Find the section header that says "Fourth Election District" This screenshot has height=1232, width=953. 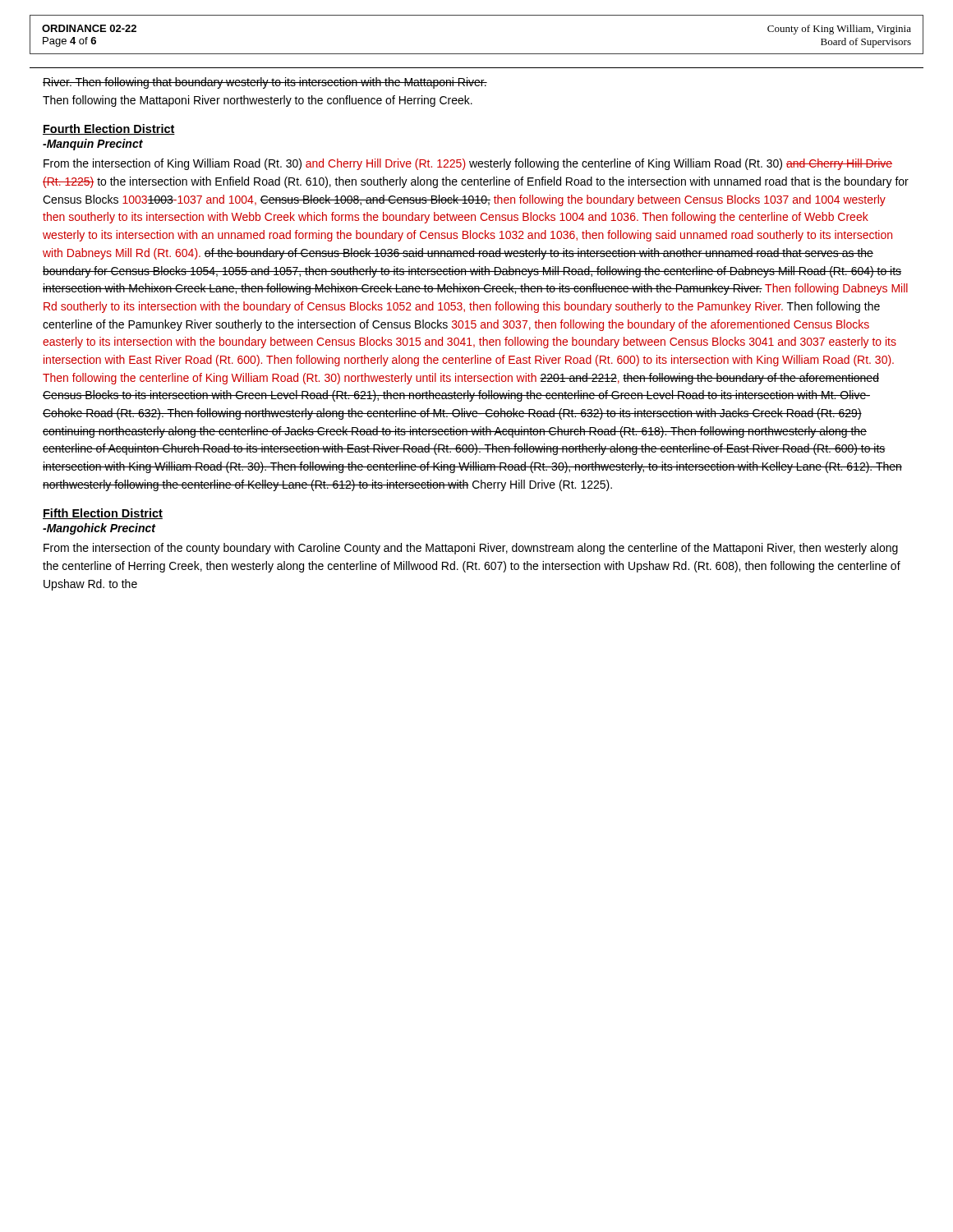point(109,129)
